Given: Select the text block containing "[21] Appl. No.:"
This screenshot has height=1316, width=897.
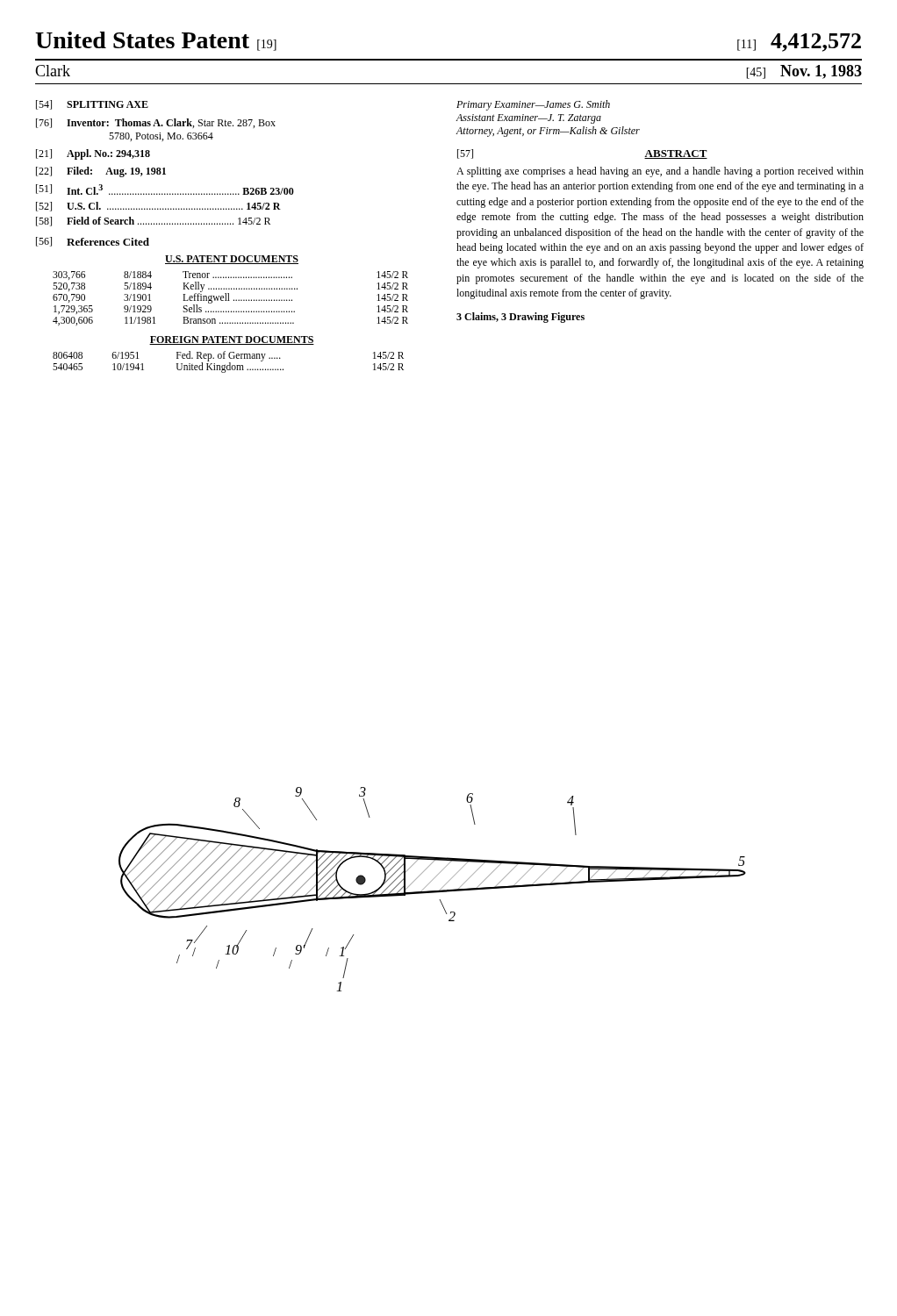Looking at the screenshot, I should coord(93,154).
